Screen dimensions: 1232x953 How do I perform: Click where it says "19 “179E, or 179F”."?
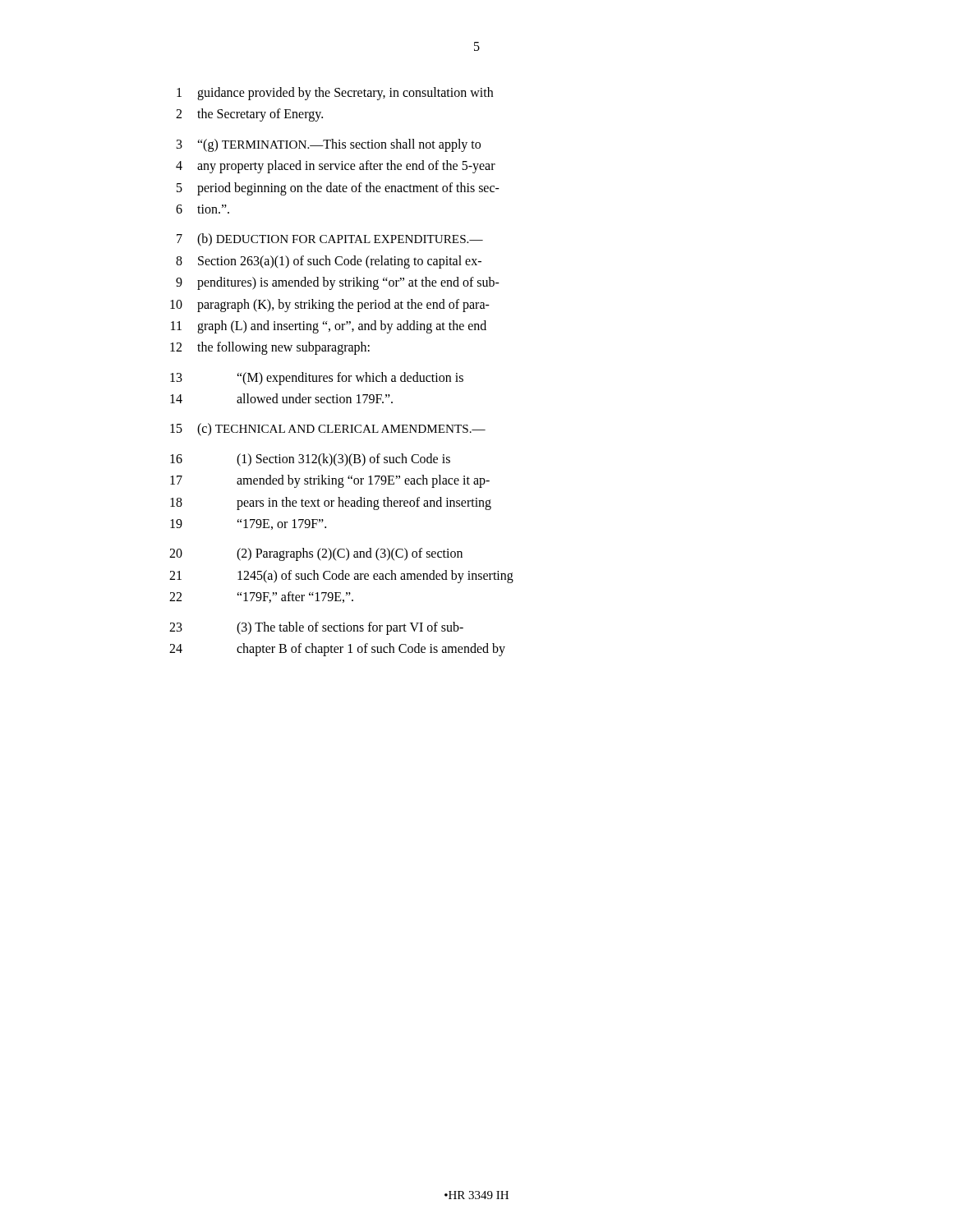pos(248,524)
